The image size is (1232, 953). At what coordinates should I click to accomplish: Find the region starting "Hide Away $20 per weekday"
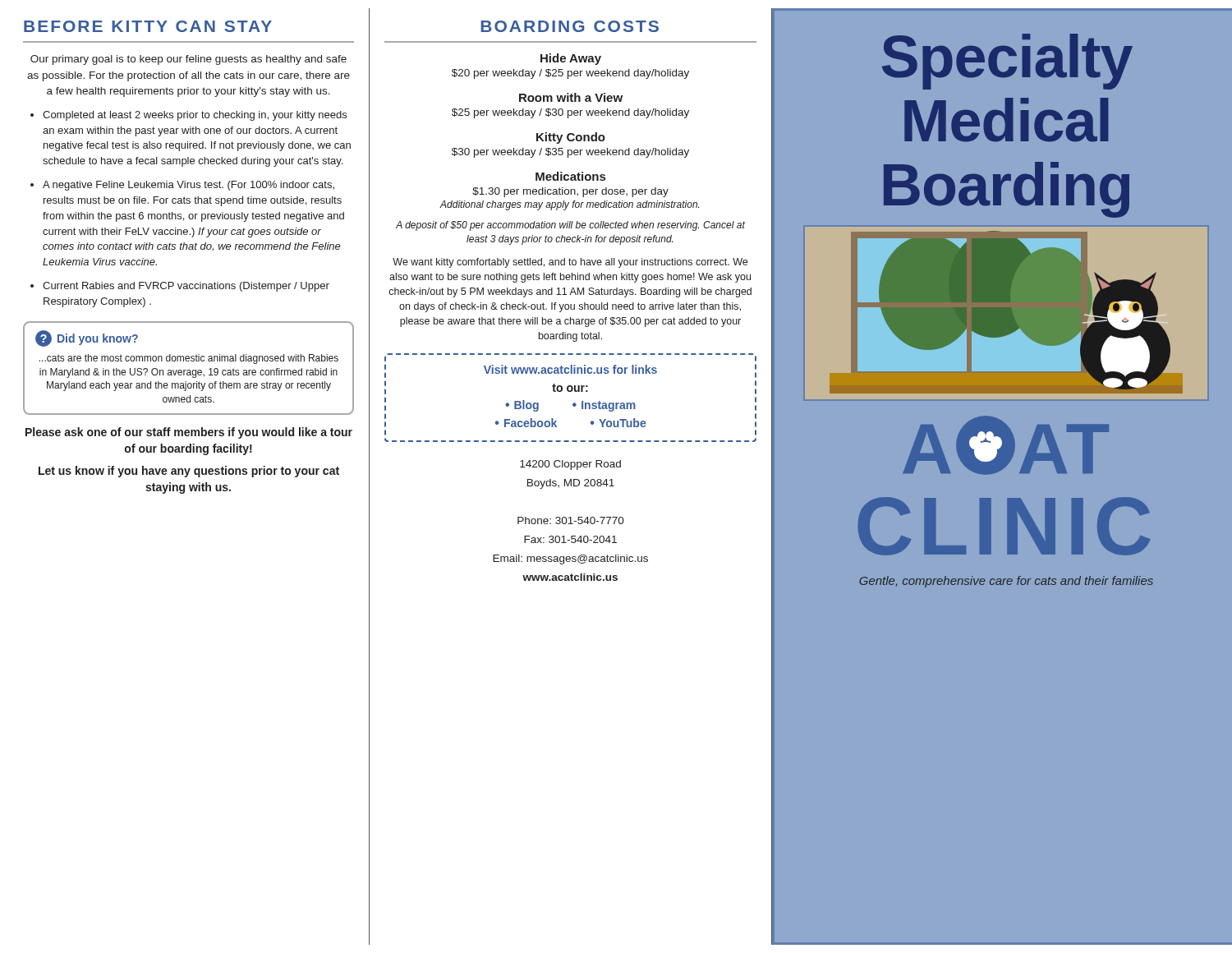coord(570,65)
